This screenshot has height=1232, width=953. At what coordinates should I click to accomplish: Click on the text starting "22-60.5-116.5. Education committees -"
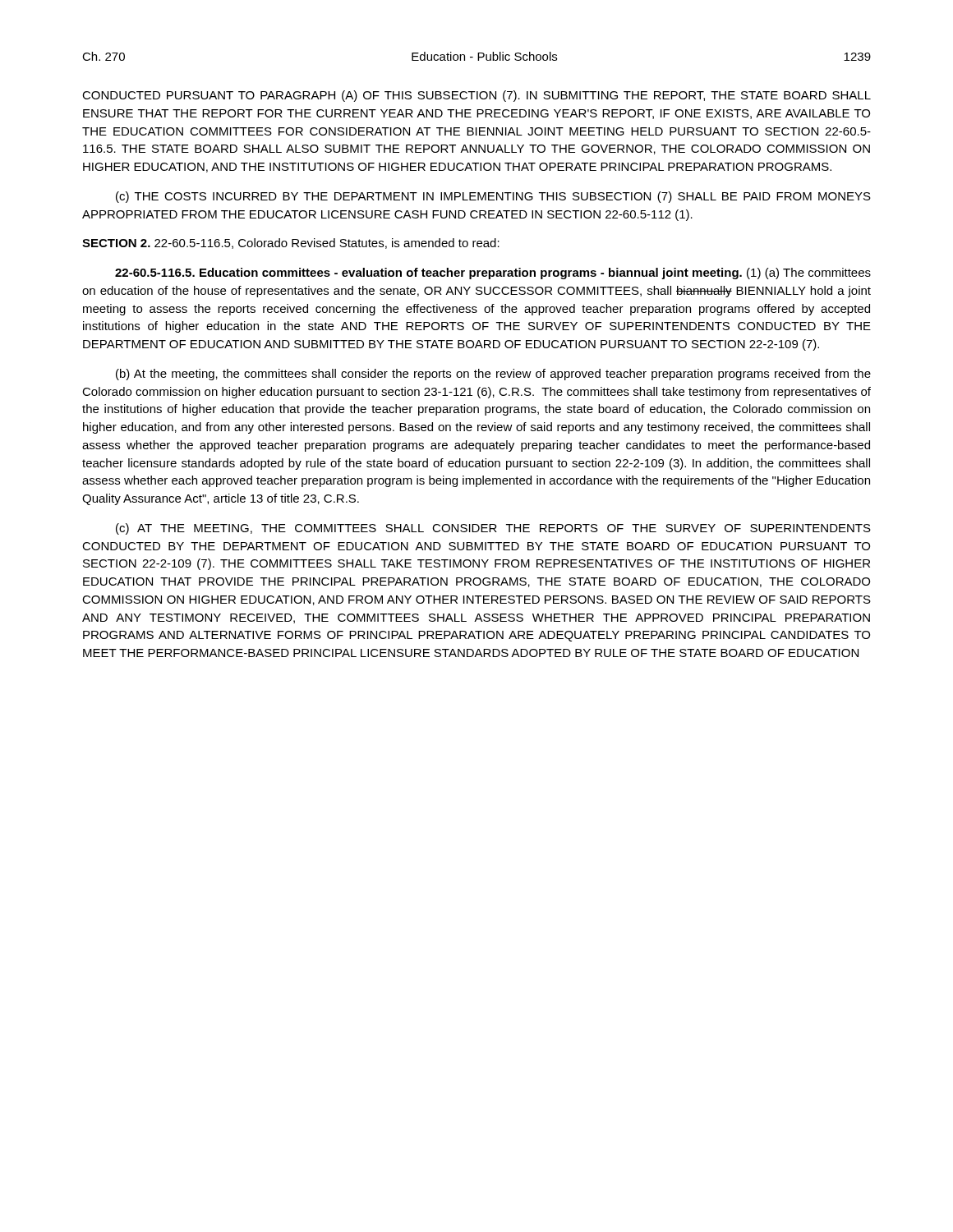476,308
